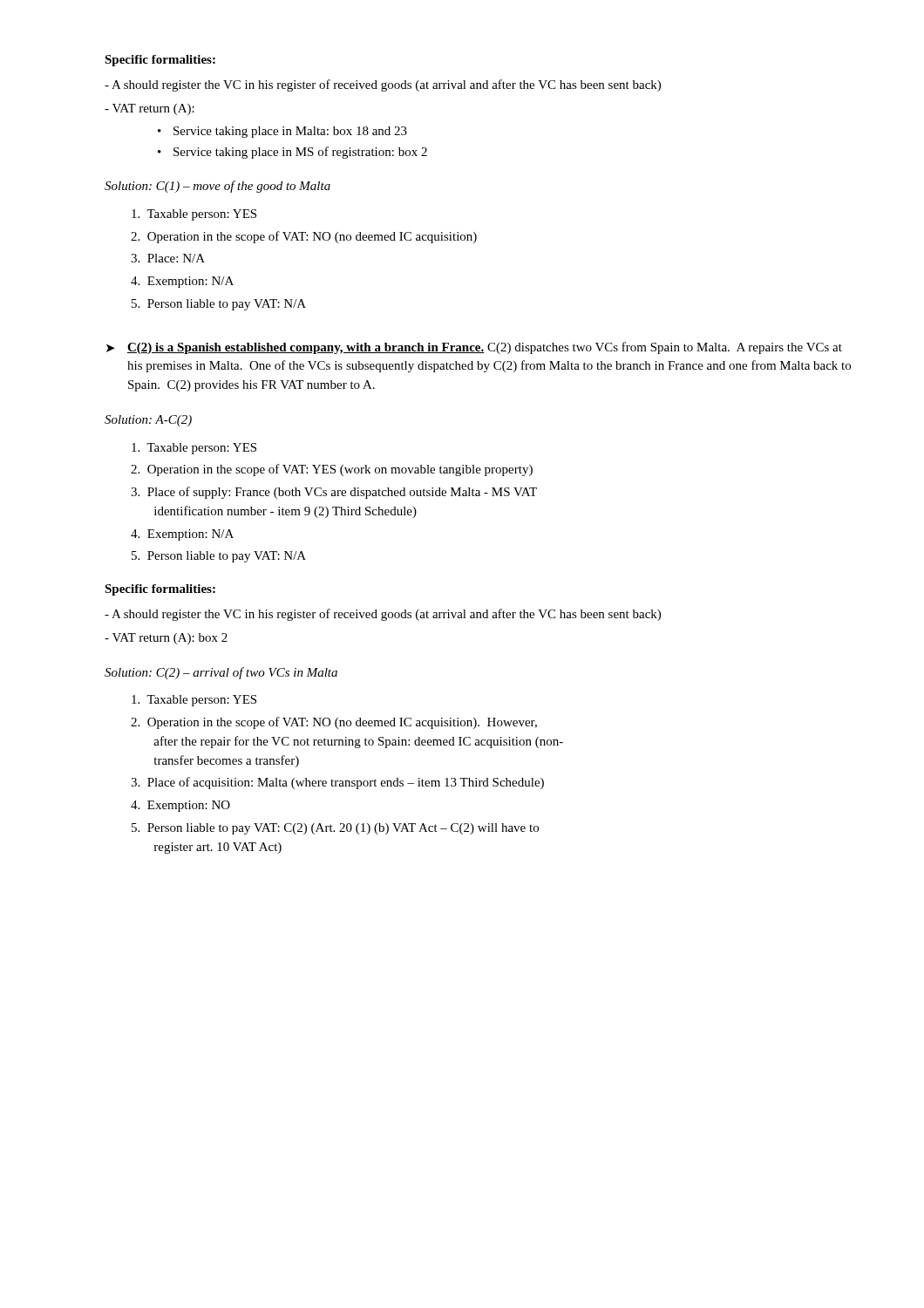Point to the block starting "3. Place: N/A"
The height and width of the screenshot is (1308, 924).
(x=168, y=258)
